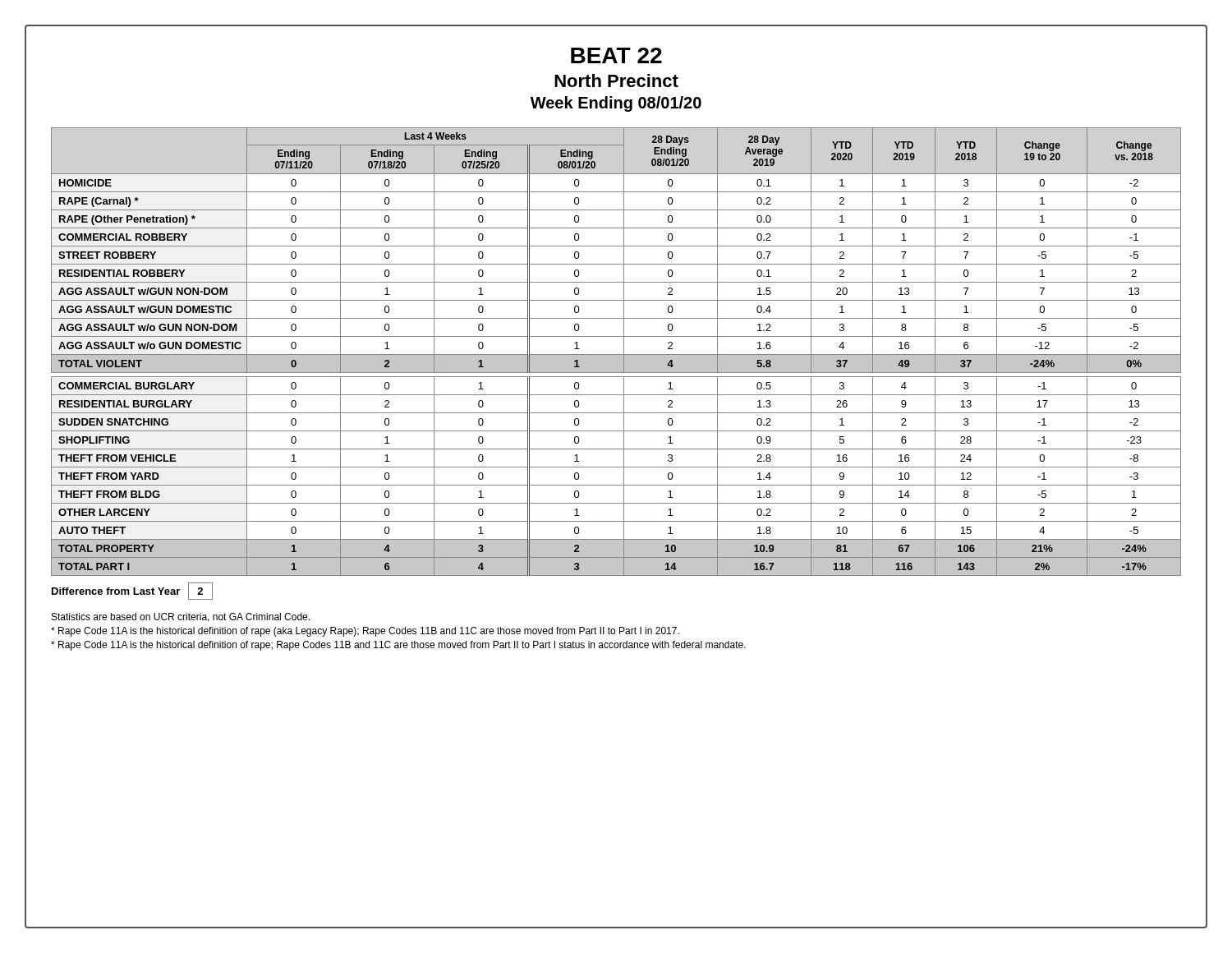The height and width of the screenshot is (953, 1232).
Task: Find the footnote with the text "Statistics are based on UCR criteria,"
Action: coord(616,617)
